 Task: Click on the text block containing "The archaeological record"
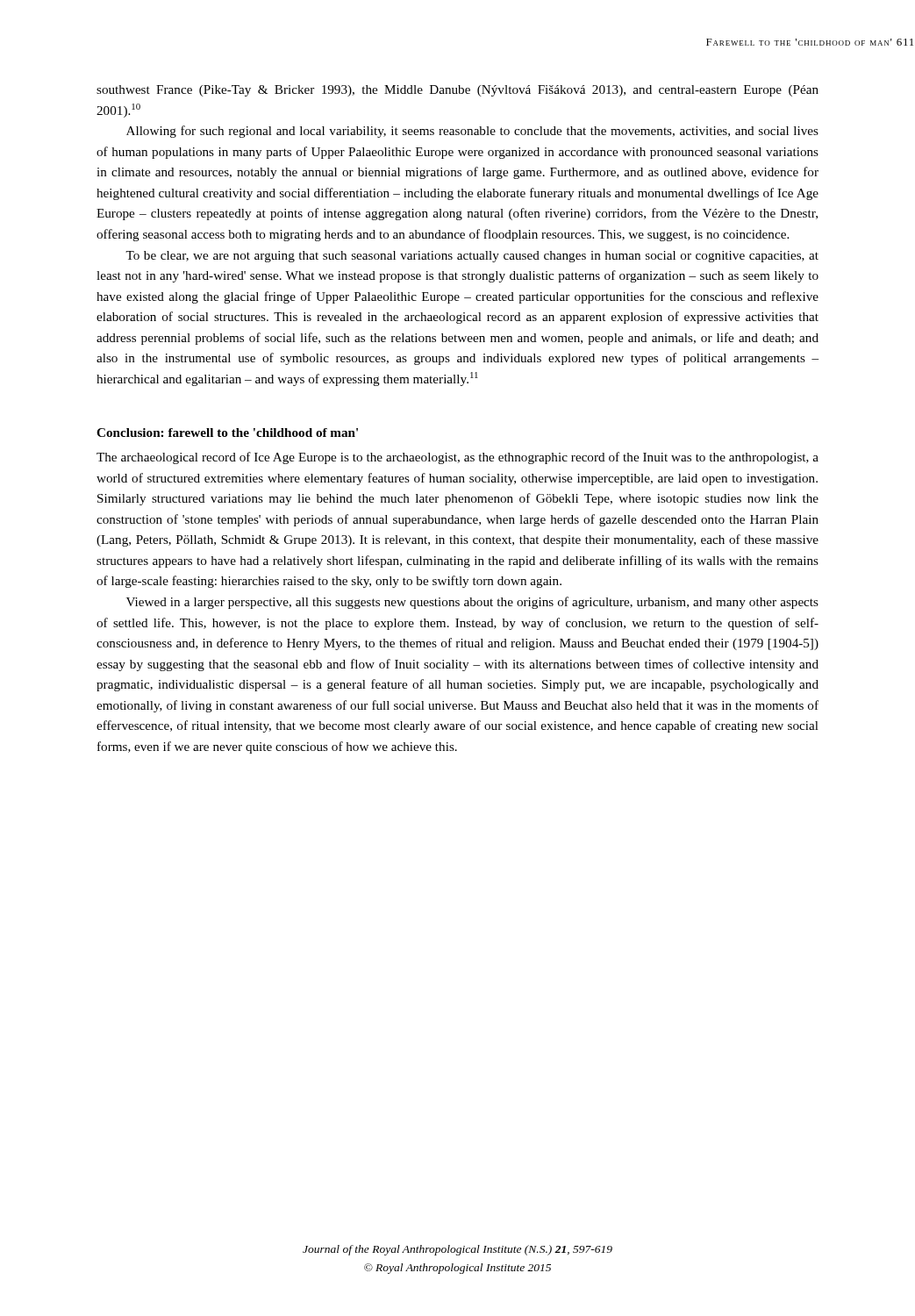458,519
